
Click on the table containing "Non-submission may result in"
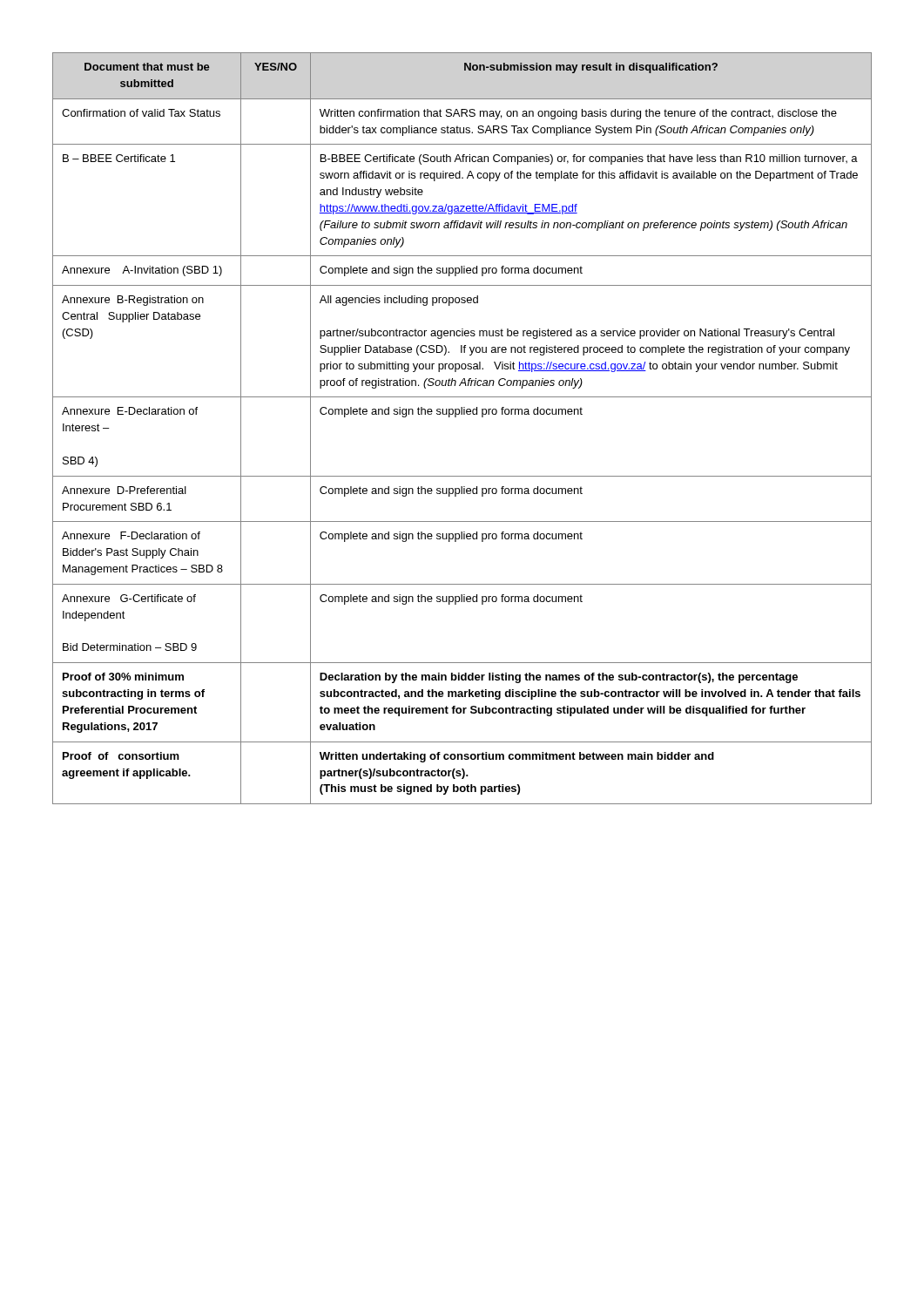pyautogui.click(x=462, y=428)
